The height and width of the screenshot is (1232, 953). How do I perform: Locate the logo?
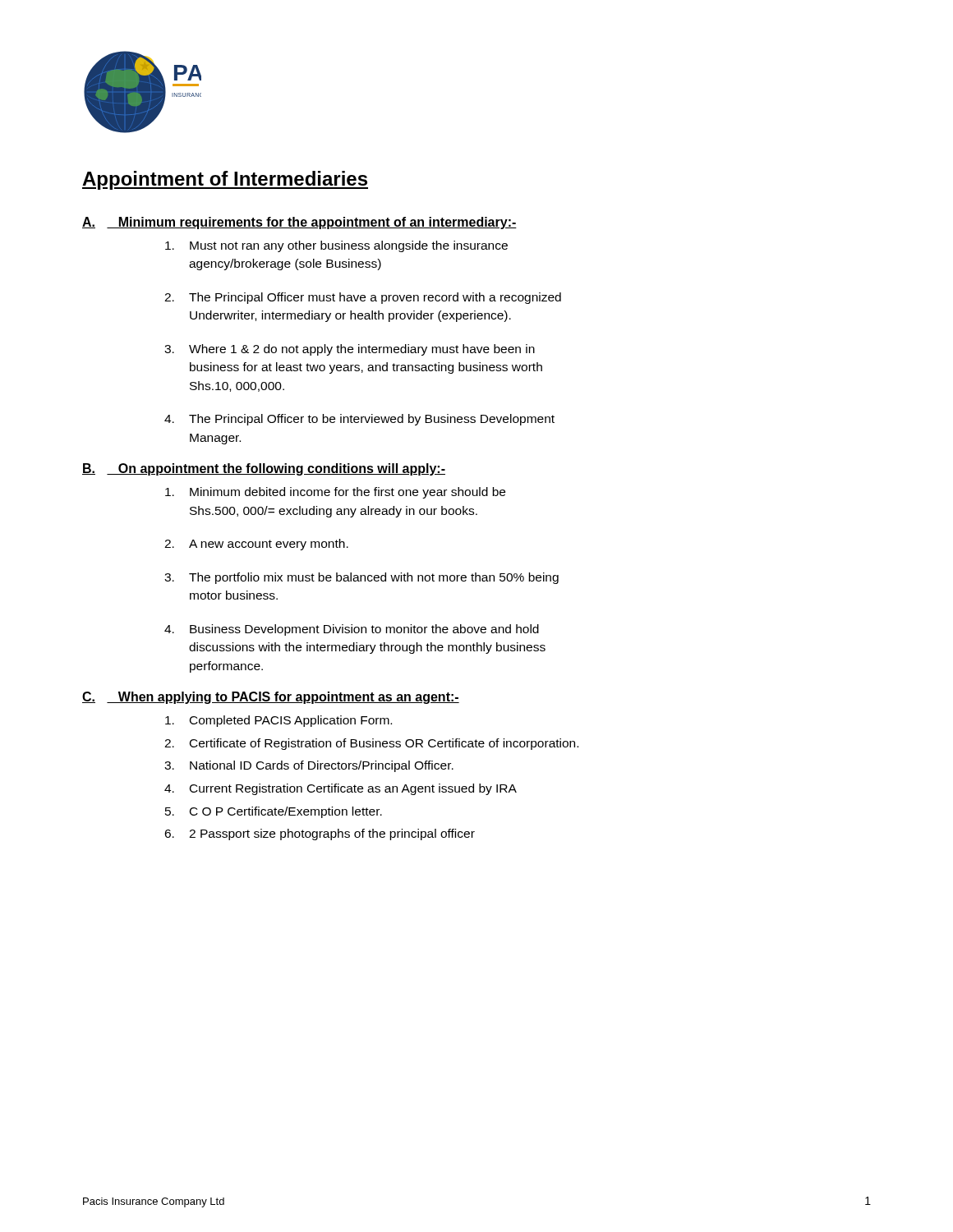[476, 96]
